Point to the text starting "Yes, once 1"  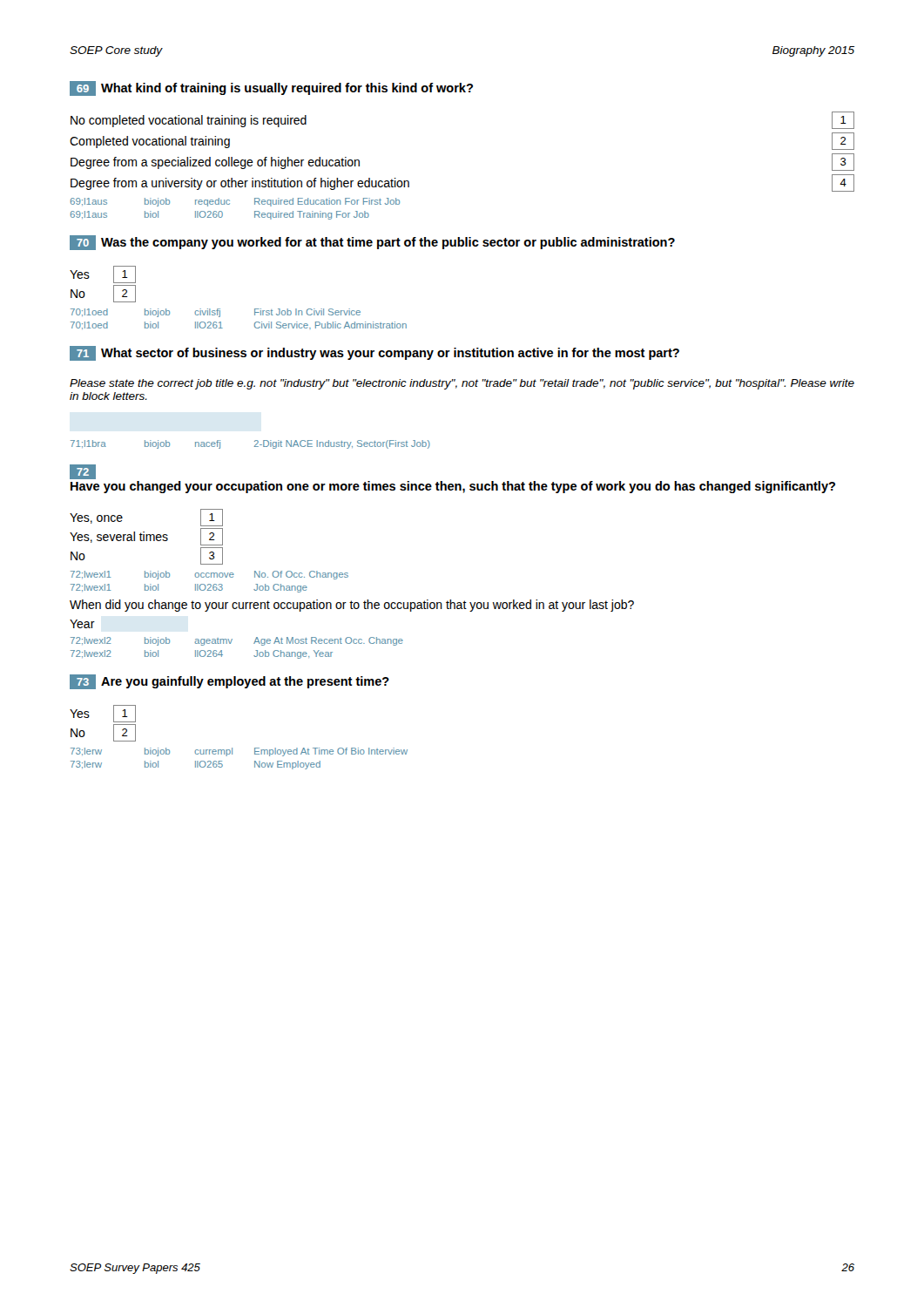(80, 518)
